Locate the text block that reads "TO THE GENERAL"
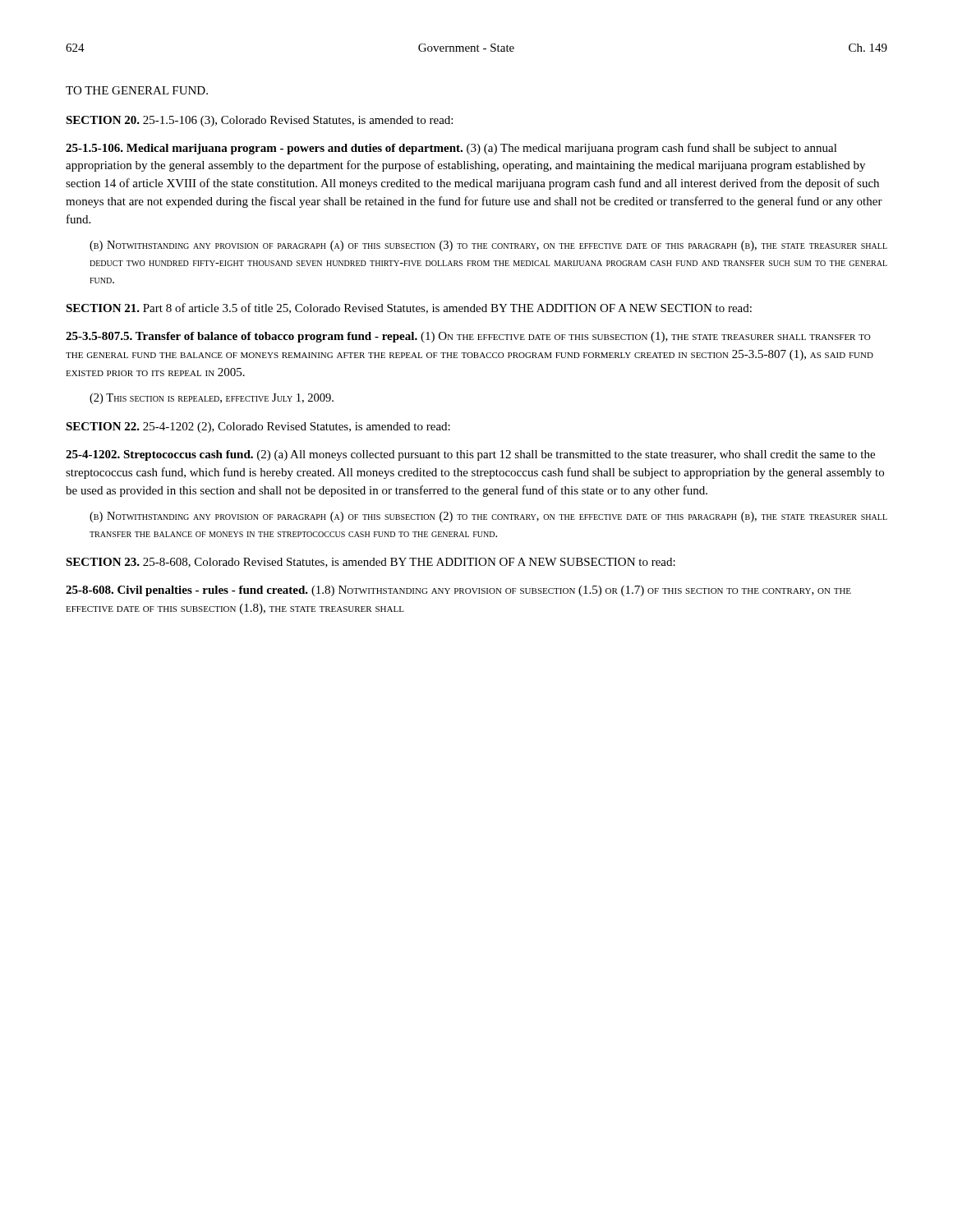Screen dimensions: 1232x953 (137, 90)
